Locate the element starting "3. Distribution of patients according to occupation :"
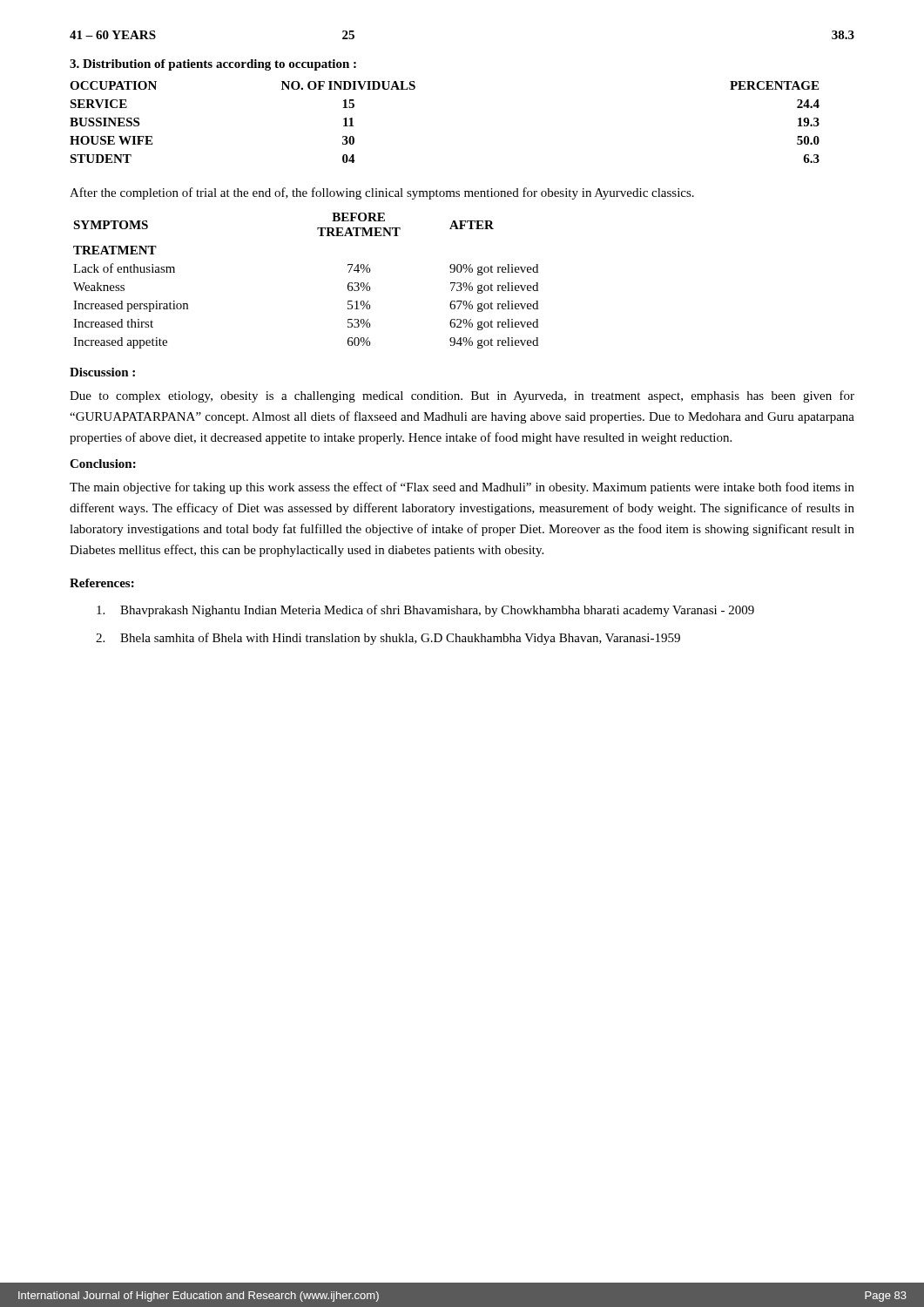This screenshot has width=924, height=1307. pyautogui.click(x=213, y=64)
